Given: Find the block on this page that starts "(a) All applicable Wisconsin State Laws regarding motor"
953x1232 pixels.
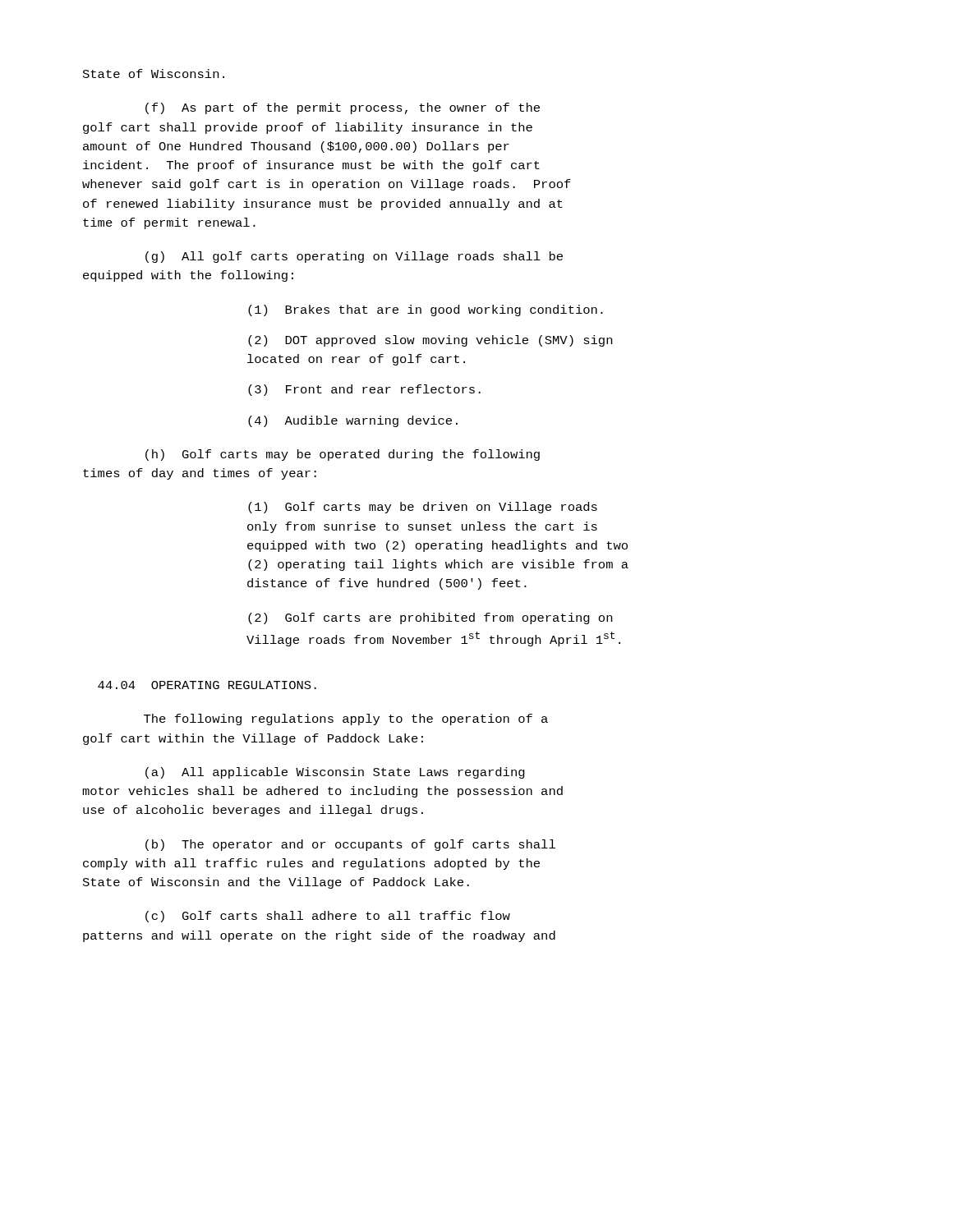Looking at the screenshot, I should point(323,792).
